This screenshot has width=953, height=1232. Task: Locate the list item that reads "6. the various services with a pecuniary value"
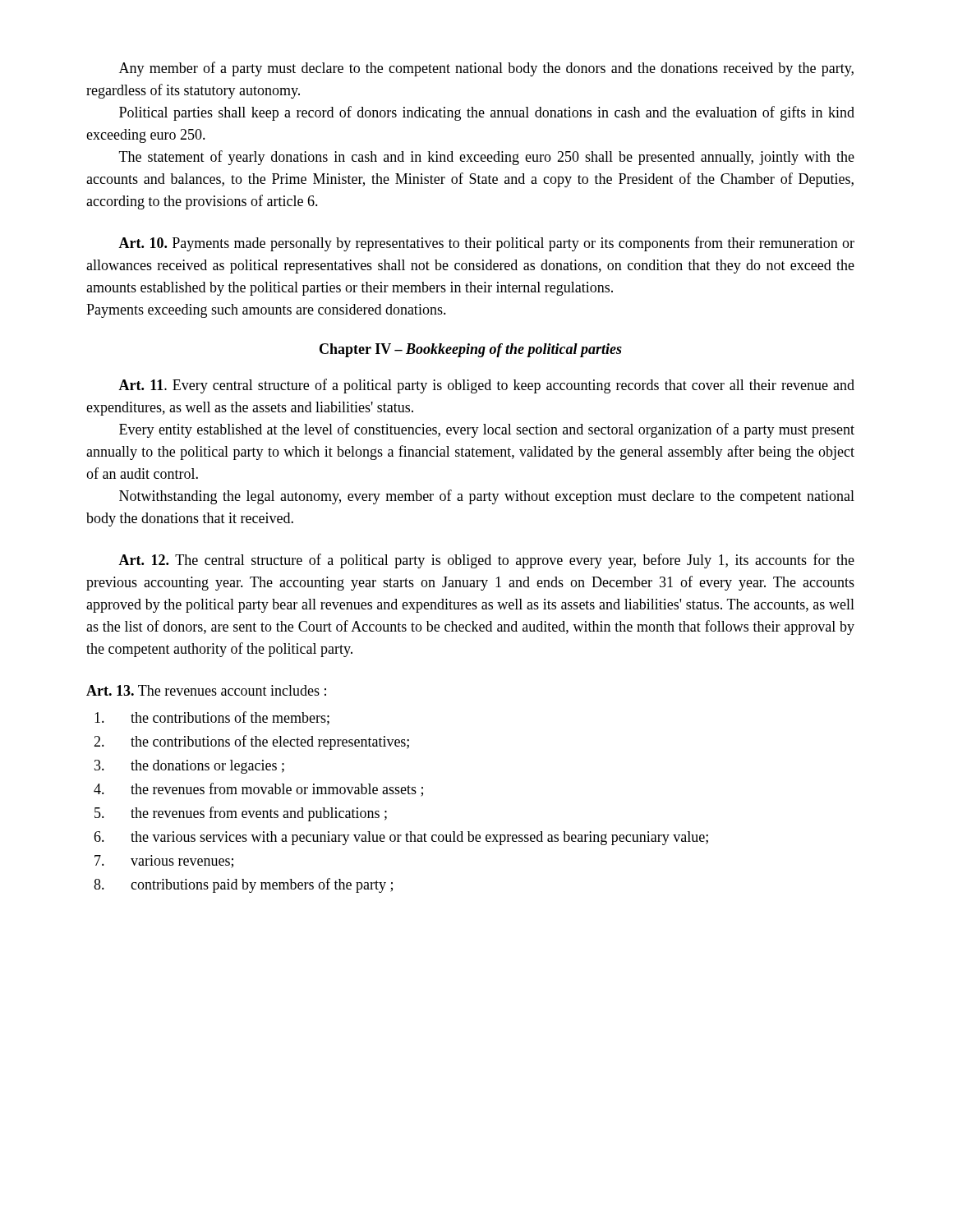click(470, 837)
